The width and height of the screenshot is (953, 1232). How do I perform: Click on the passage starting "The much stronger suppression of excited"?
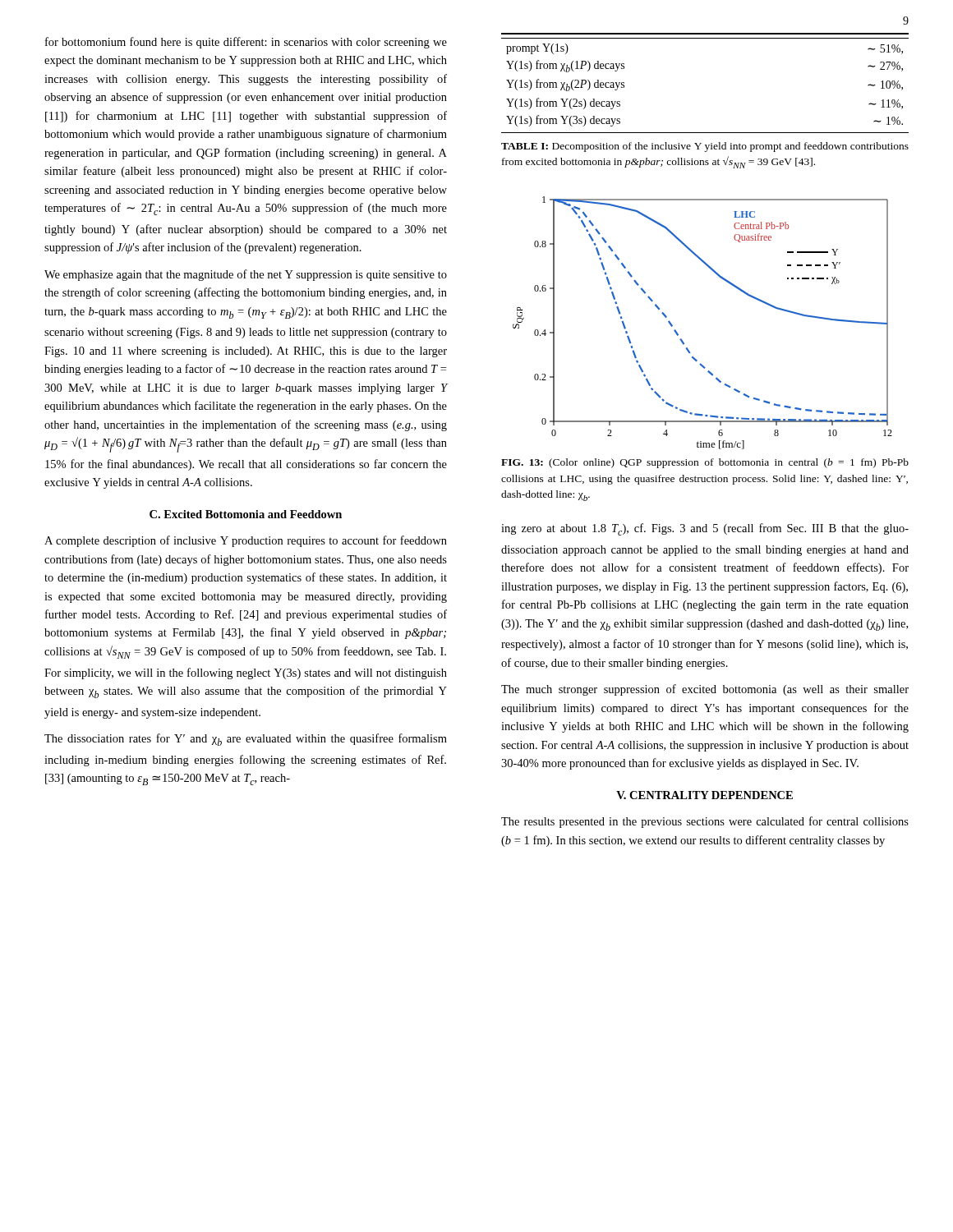(705, 726)
